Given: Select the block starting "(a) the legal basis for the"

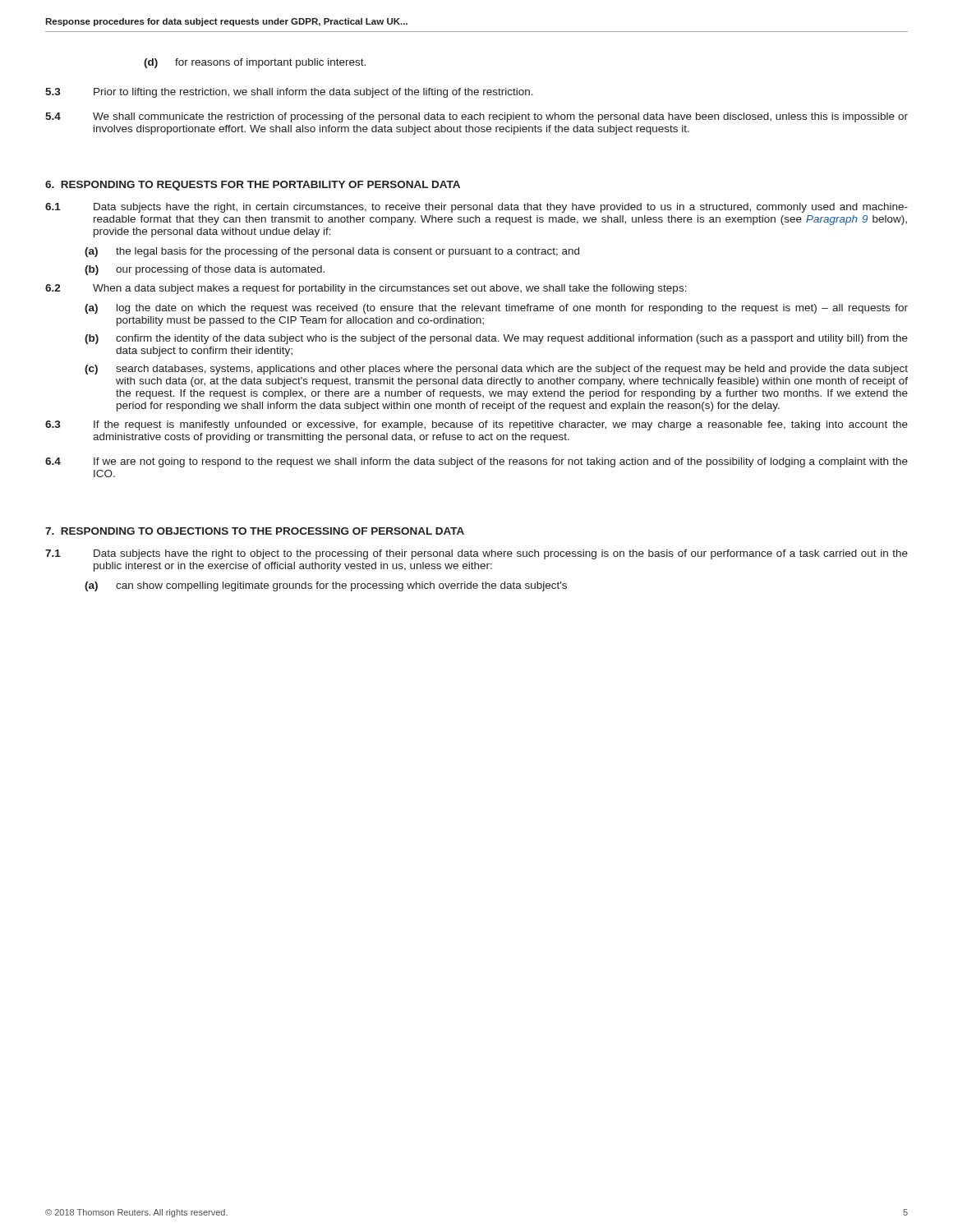Looking at the screenshot, I should point(496,251).
